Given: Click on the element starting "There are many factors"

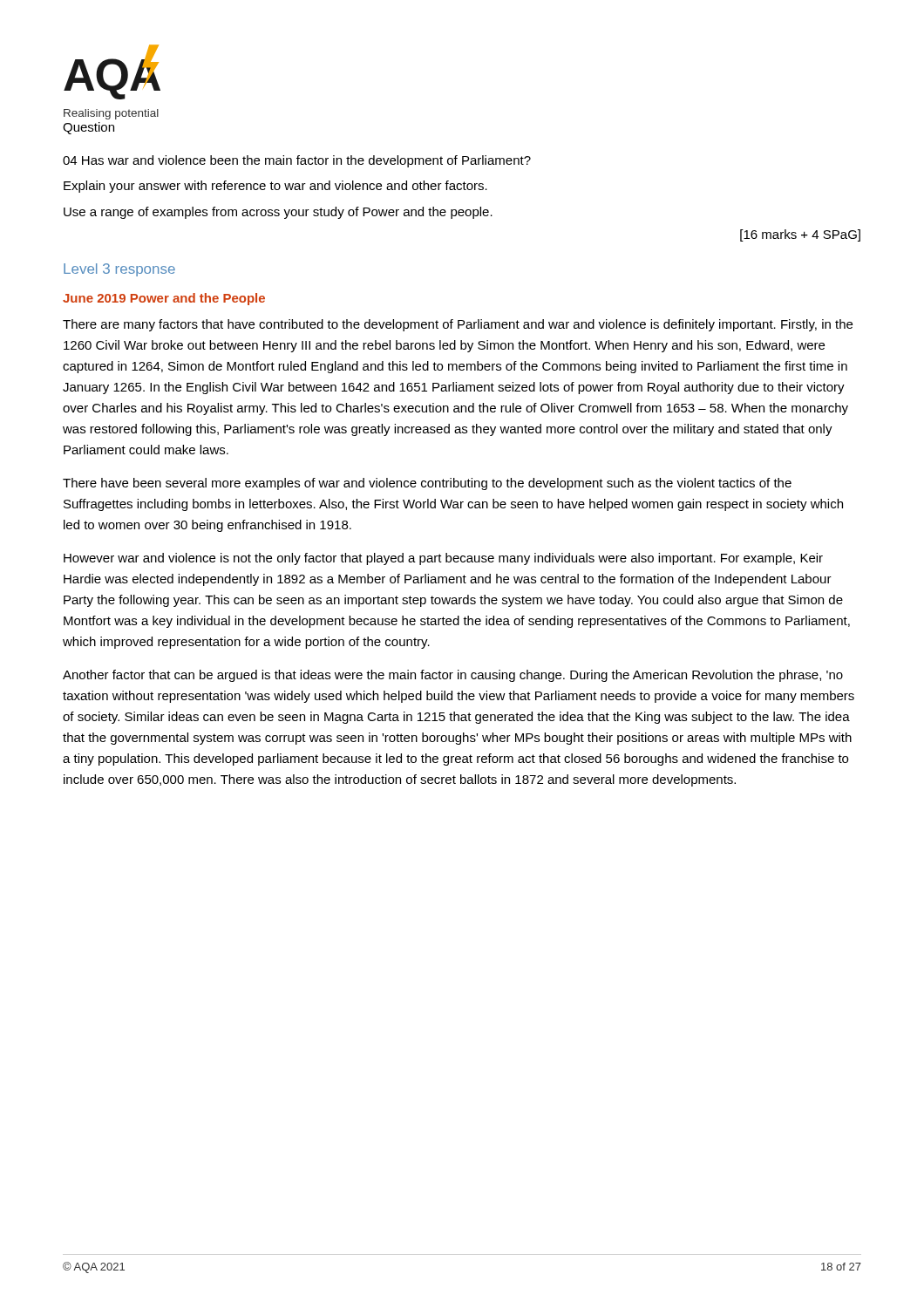Looking at the screenshot, I should tap(458, 387).
